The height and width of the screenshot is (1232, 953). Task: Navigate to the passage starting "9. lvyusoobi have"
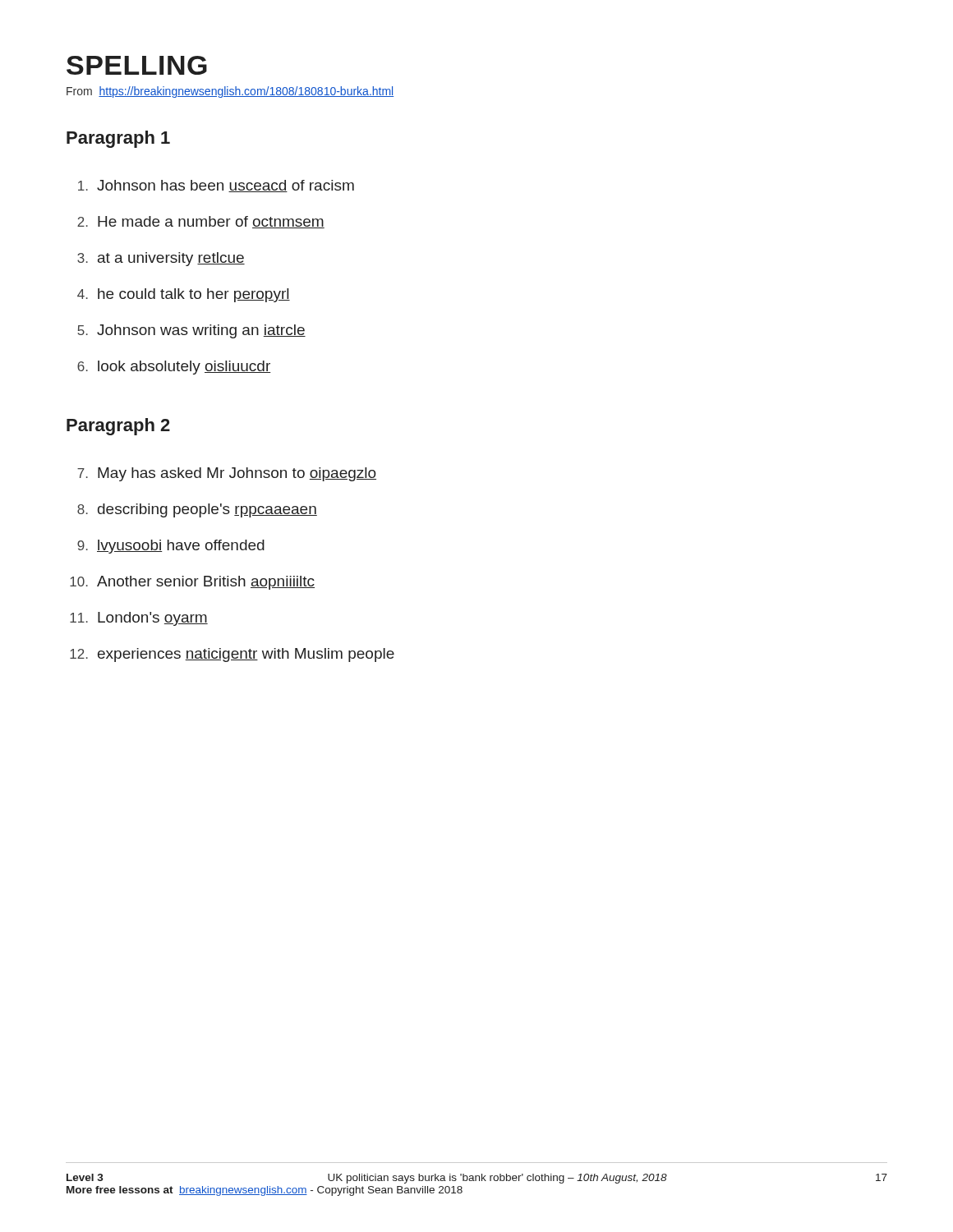tap(165, 545)
